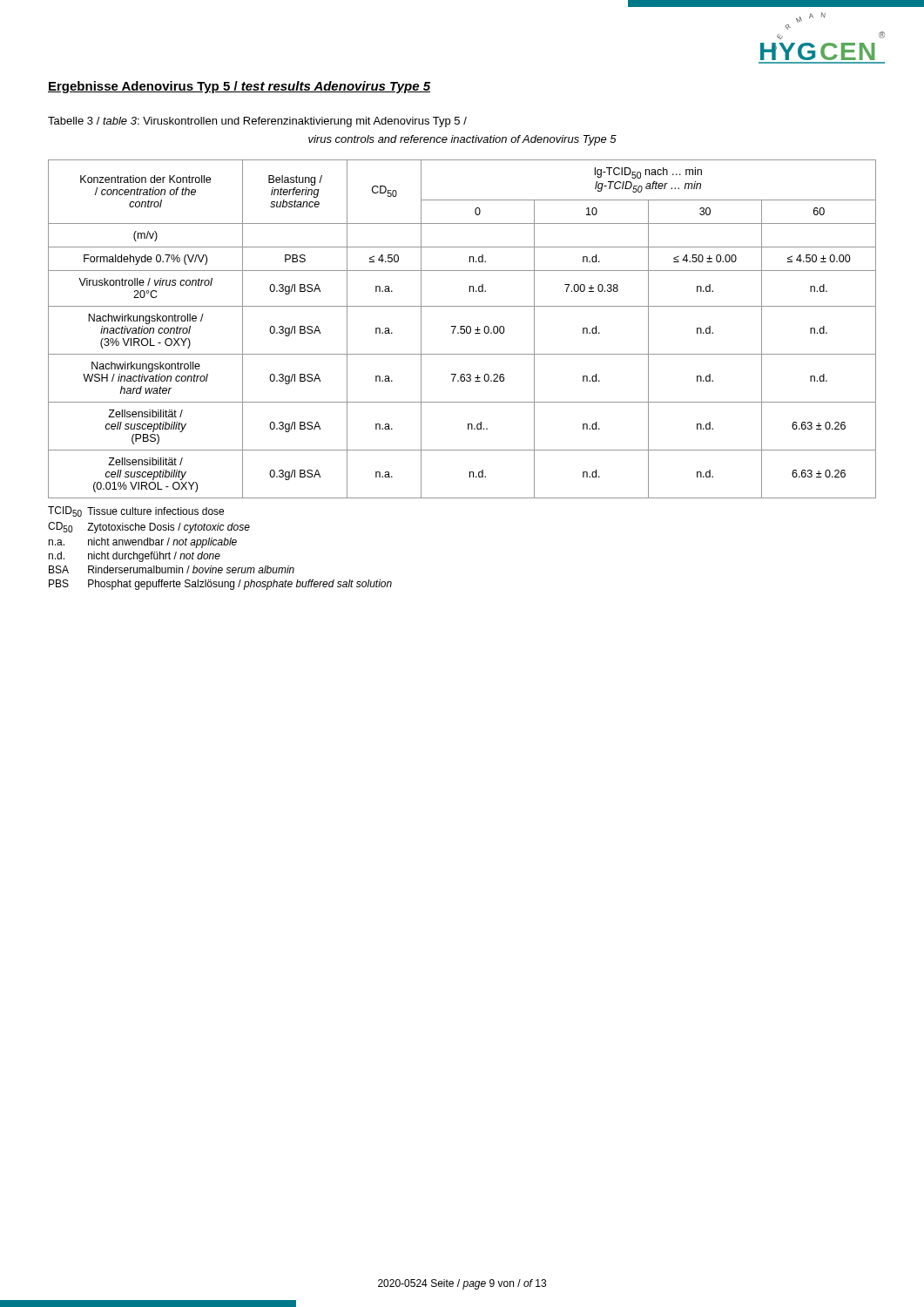Locate the table with the text "Zellsensibilität / cell susceptibility"

462,329
